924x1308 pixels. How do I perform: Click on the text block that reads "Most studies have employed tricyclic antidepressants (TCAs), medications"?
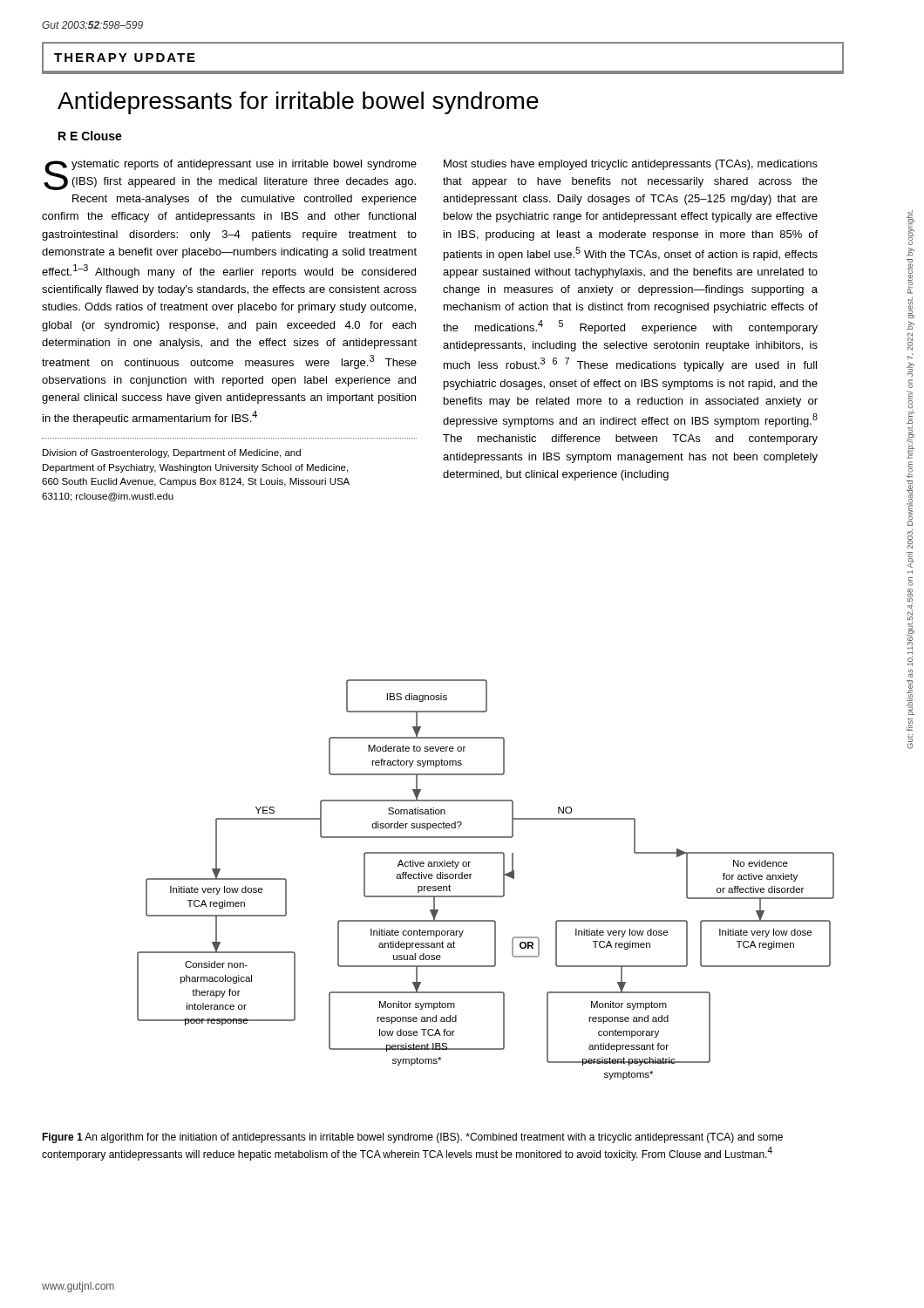pyautogui.click(x=630, y=319)
